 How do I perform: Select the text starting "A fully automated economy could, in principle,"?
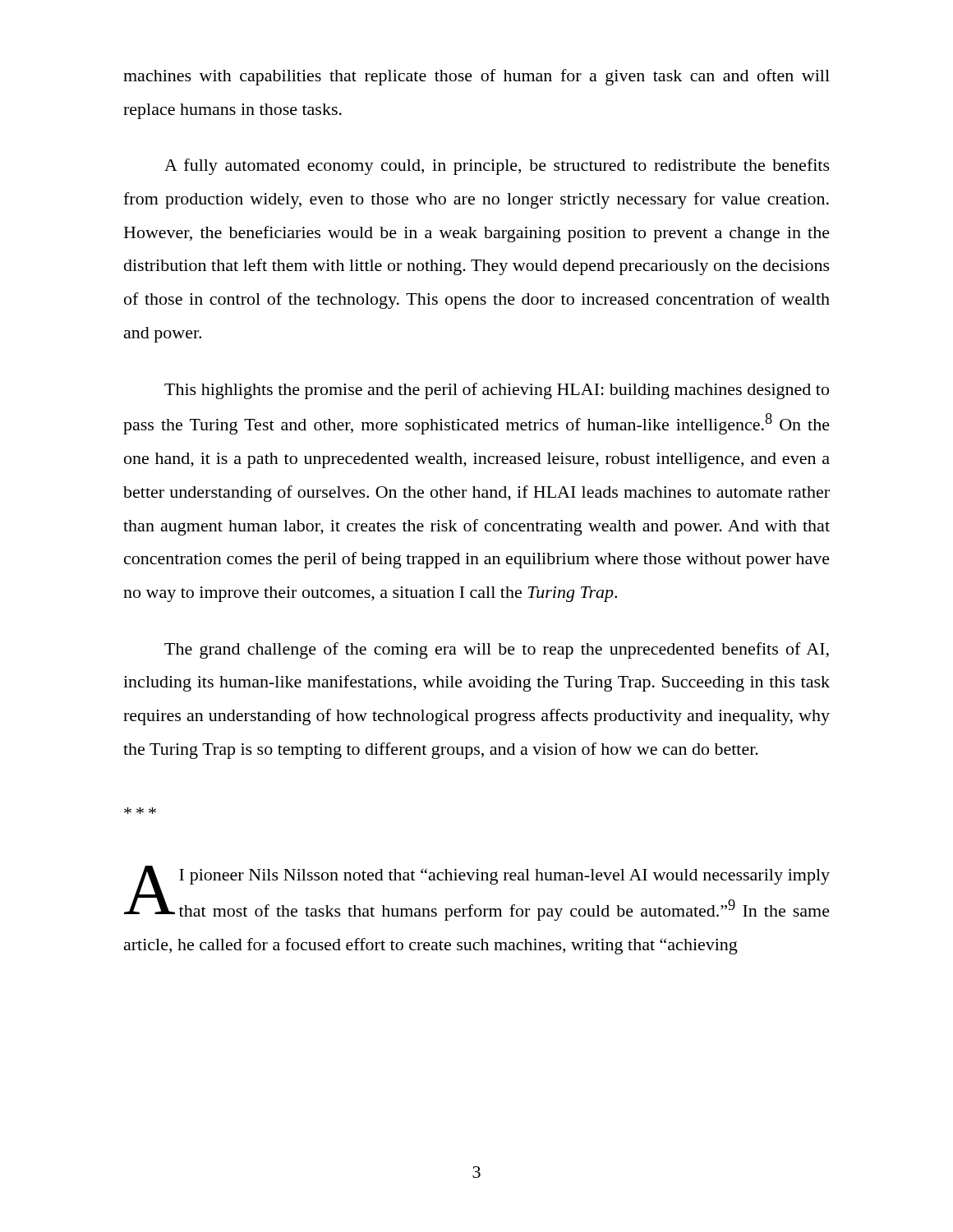coord(476,249)
